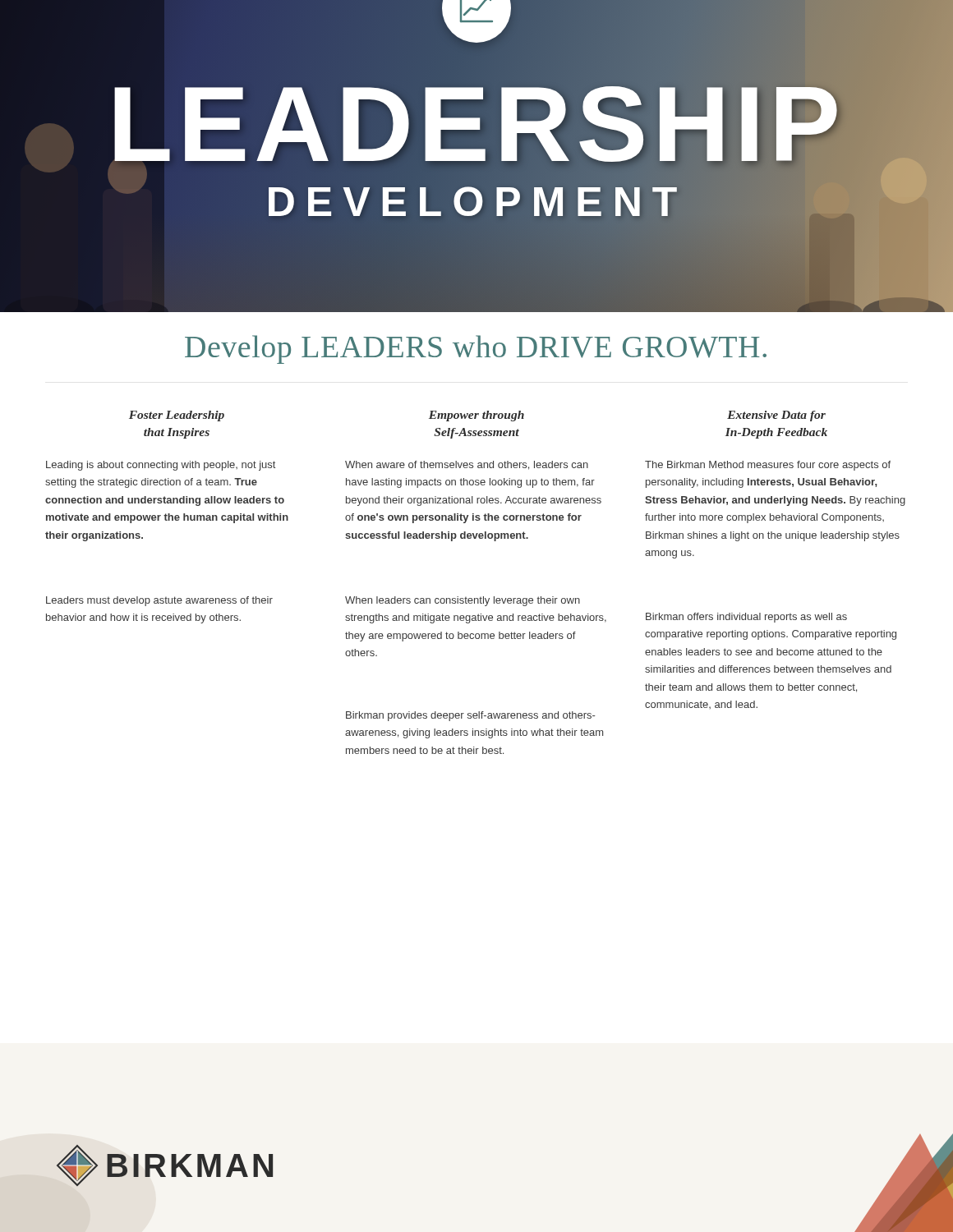Image resolution: width=953 pixels, height=1232 pixels.
Task: Navigate to the element starting "When leaders can consistently leverage their"
Action: point(476,627)
